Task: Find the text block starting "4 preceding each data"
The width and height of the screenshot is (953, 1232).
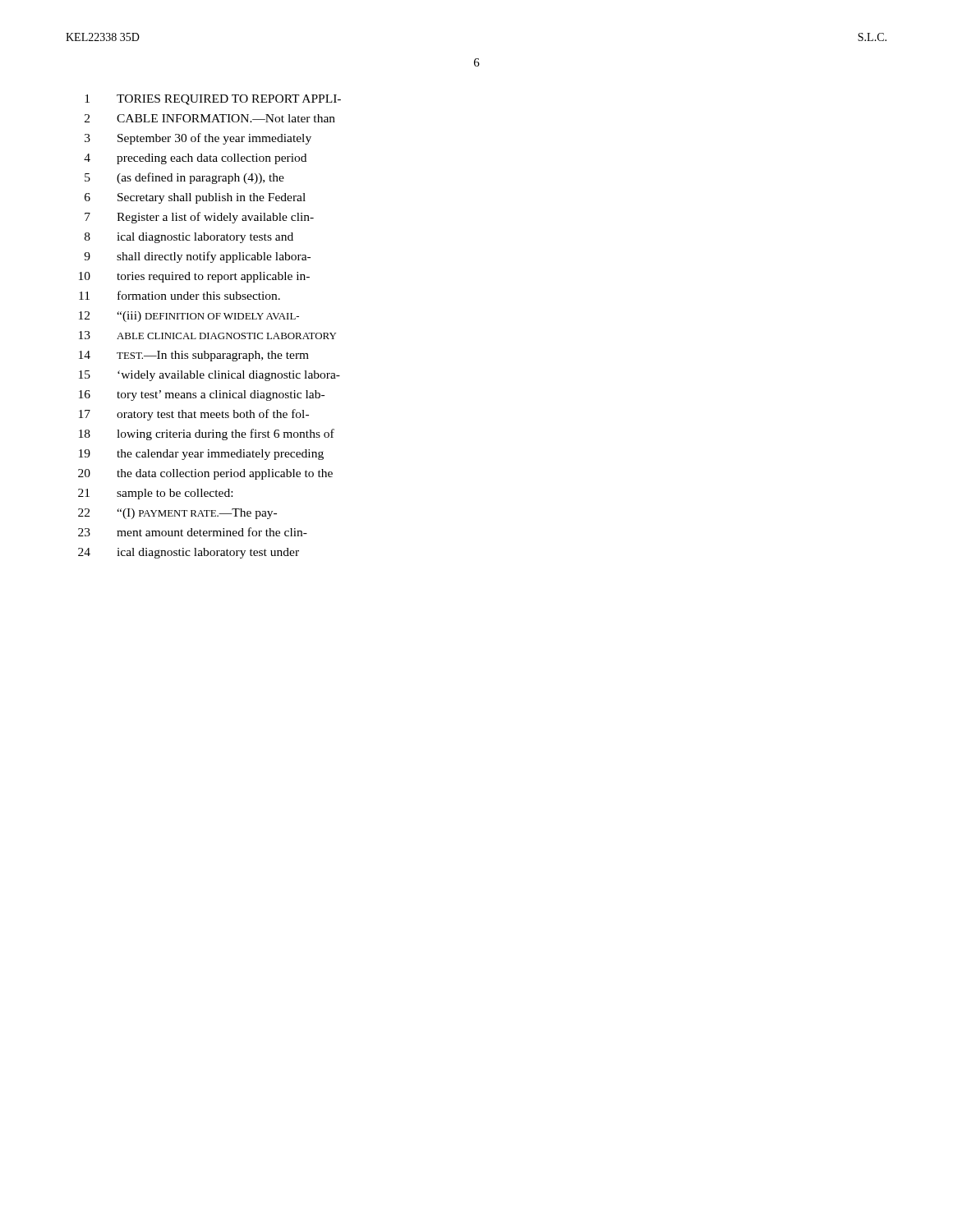Action: click(195, 159)
